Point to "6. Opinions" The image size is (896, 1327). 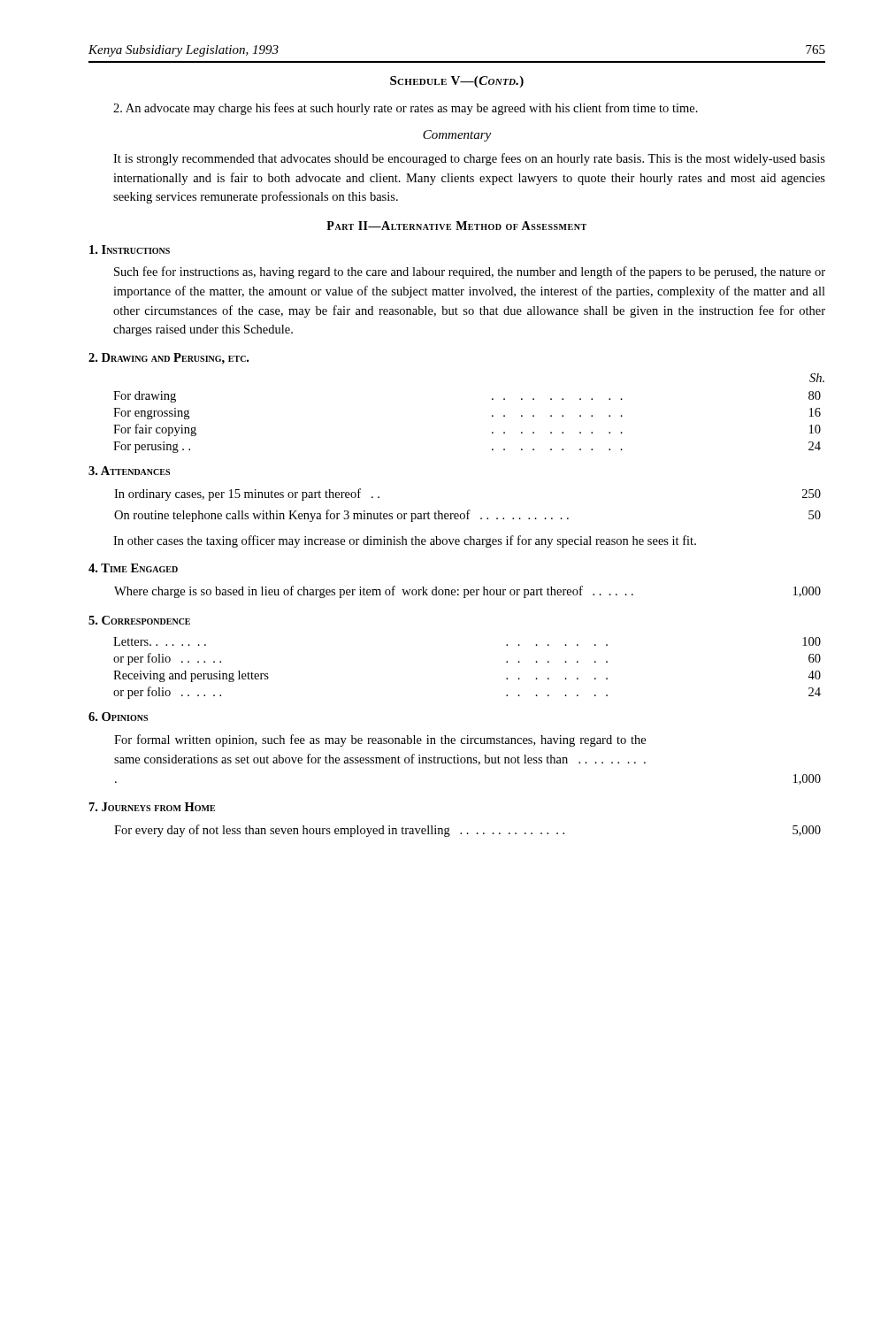click(118, 717)
